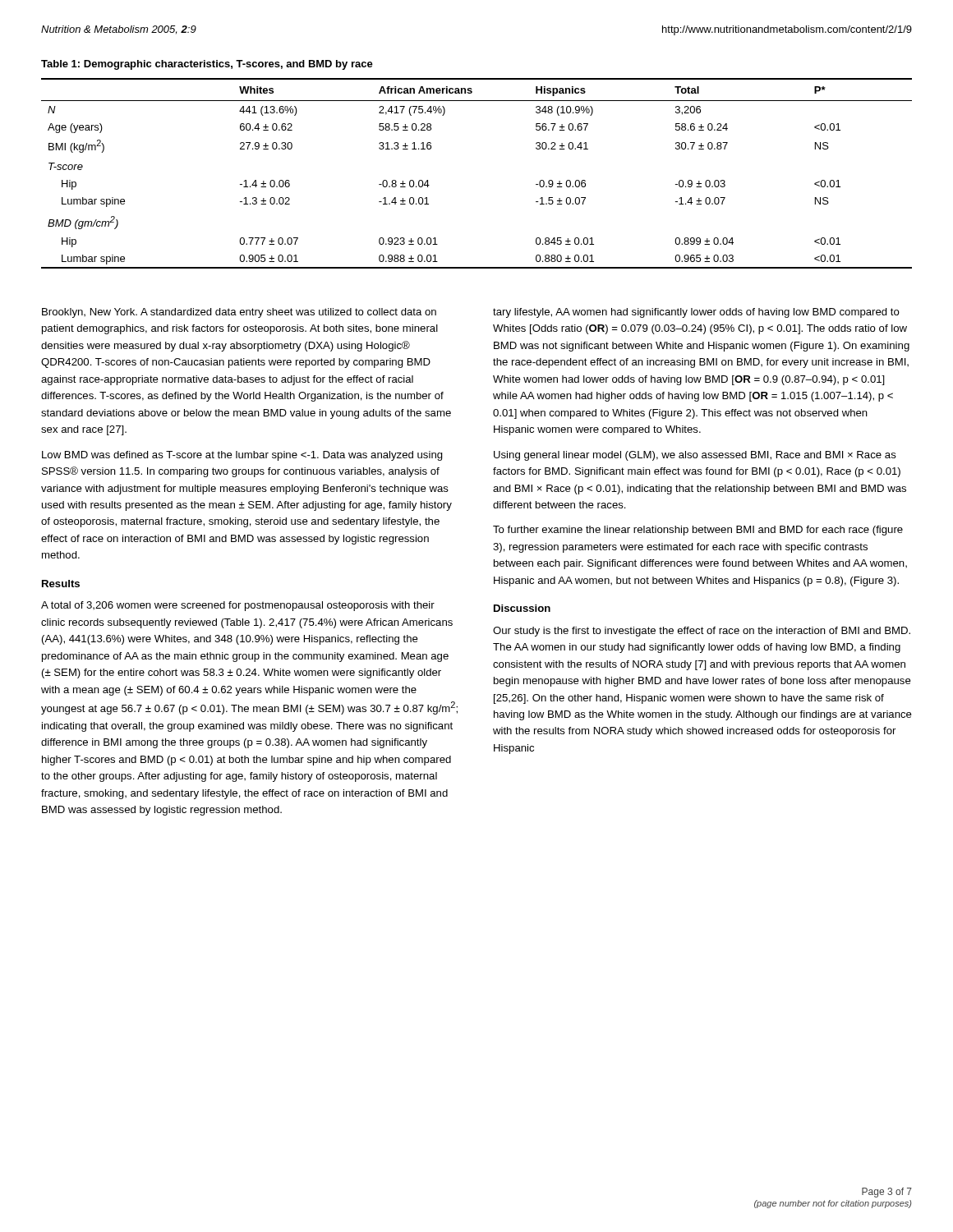Image resolution: width=953 pixels, height=1232 pixels.
Task: Locate the text block starting "Brooklyn, New York. A standardized"
Action: point(239,313)
